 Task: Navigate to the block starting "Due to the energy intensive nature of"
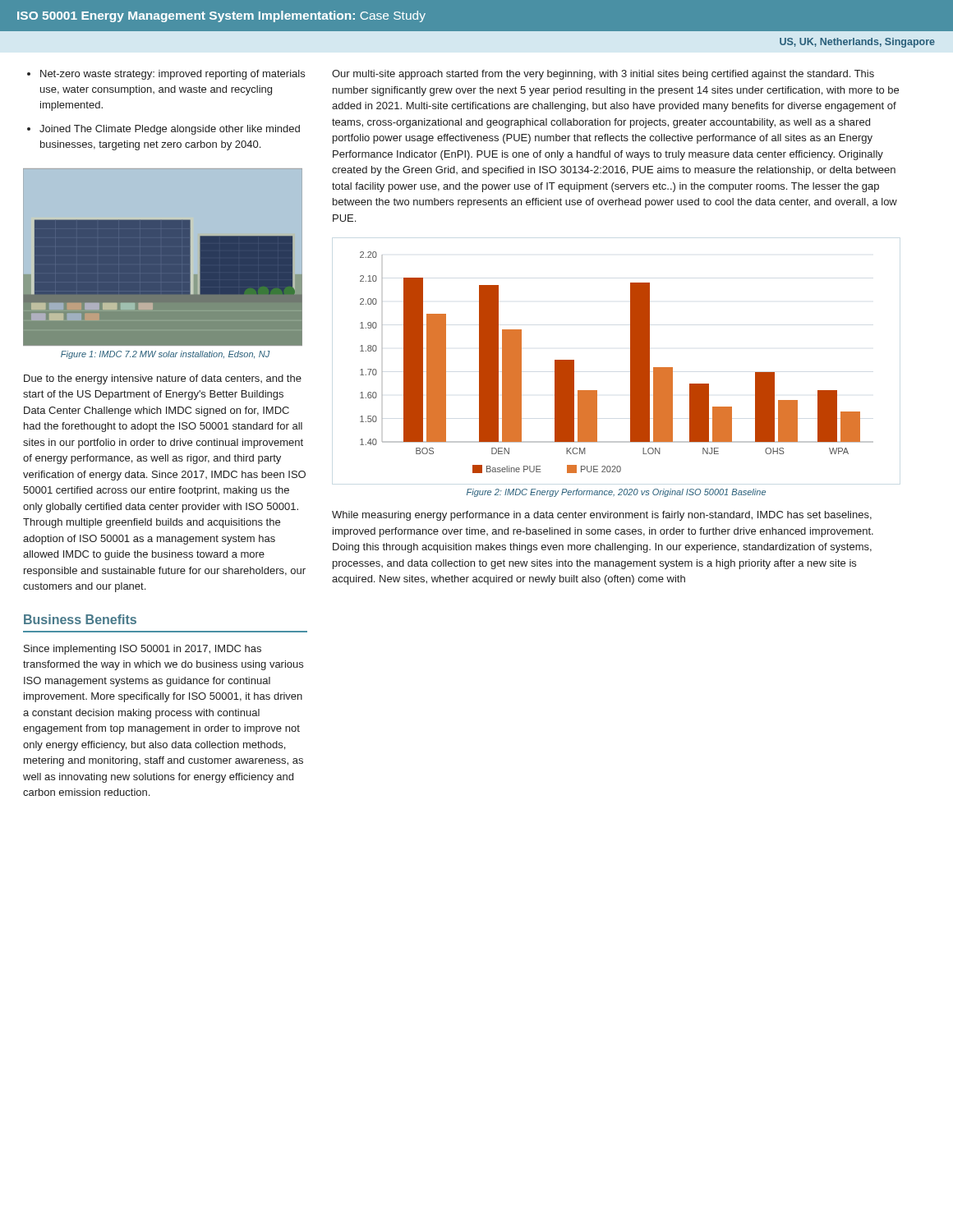[165, 482]
